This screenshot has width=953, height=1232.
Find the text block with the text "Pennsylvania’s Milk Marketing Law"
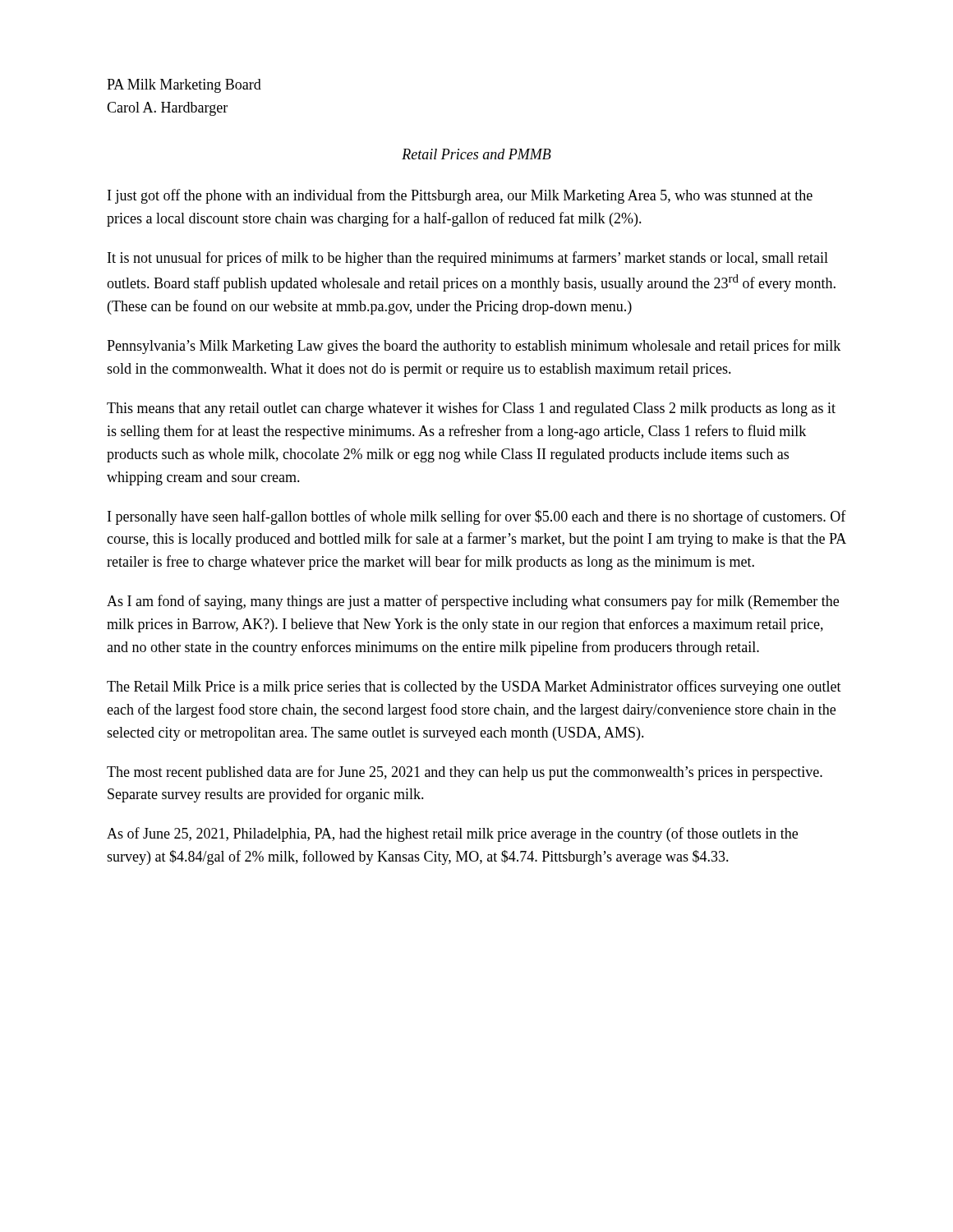coord(474,357)
